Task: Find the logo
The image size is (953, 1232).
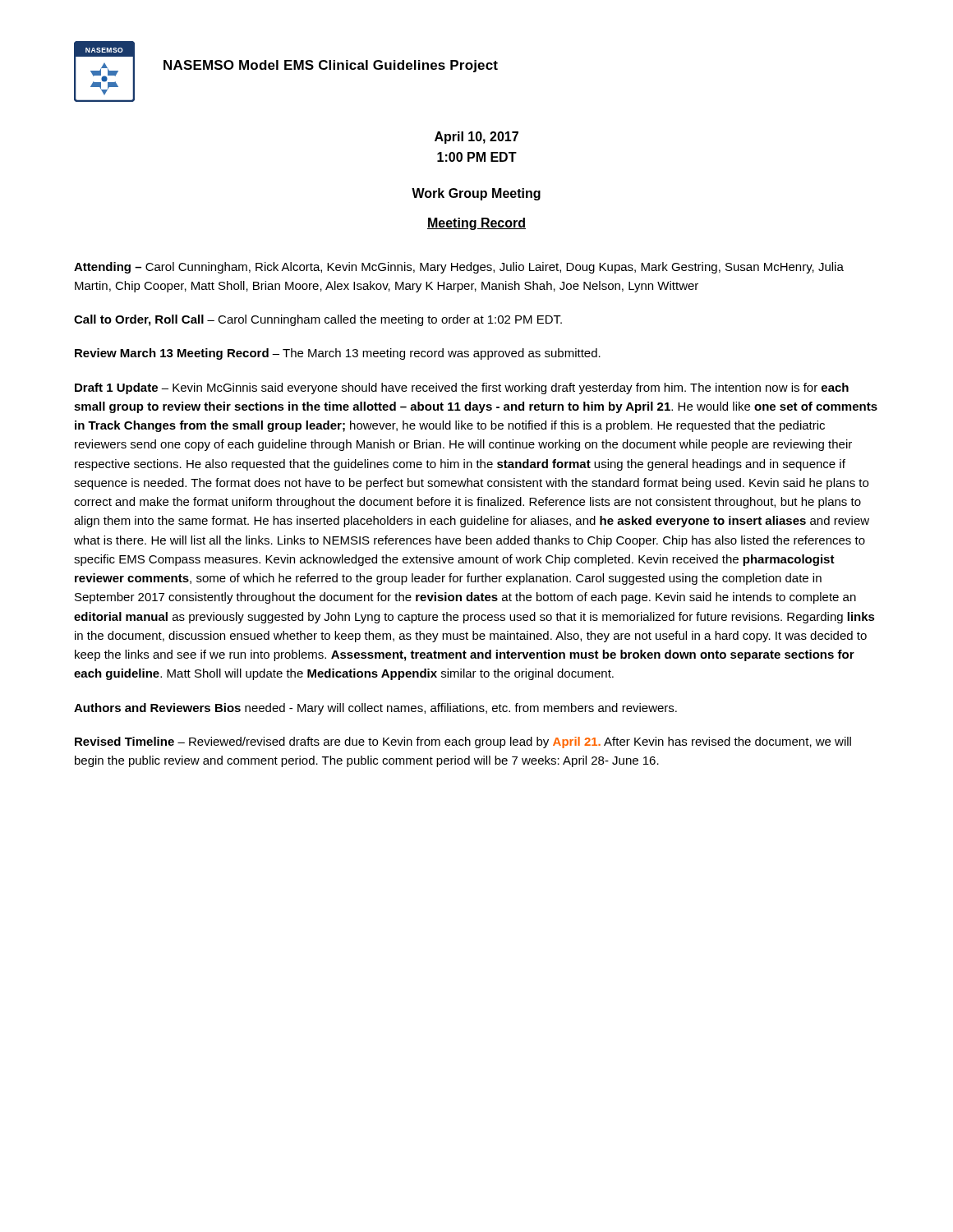Action: click(107, 73)
